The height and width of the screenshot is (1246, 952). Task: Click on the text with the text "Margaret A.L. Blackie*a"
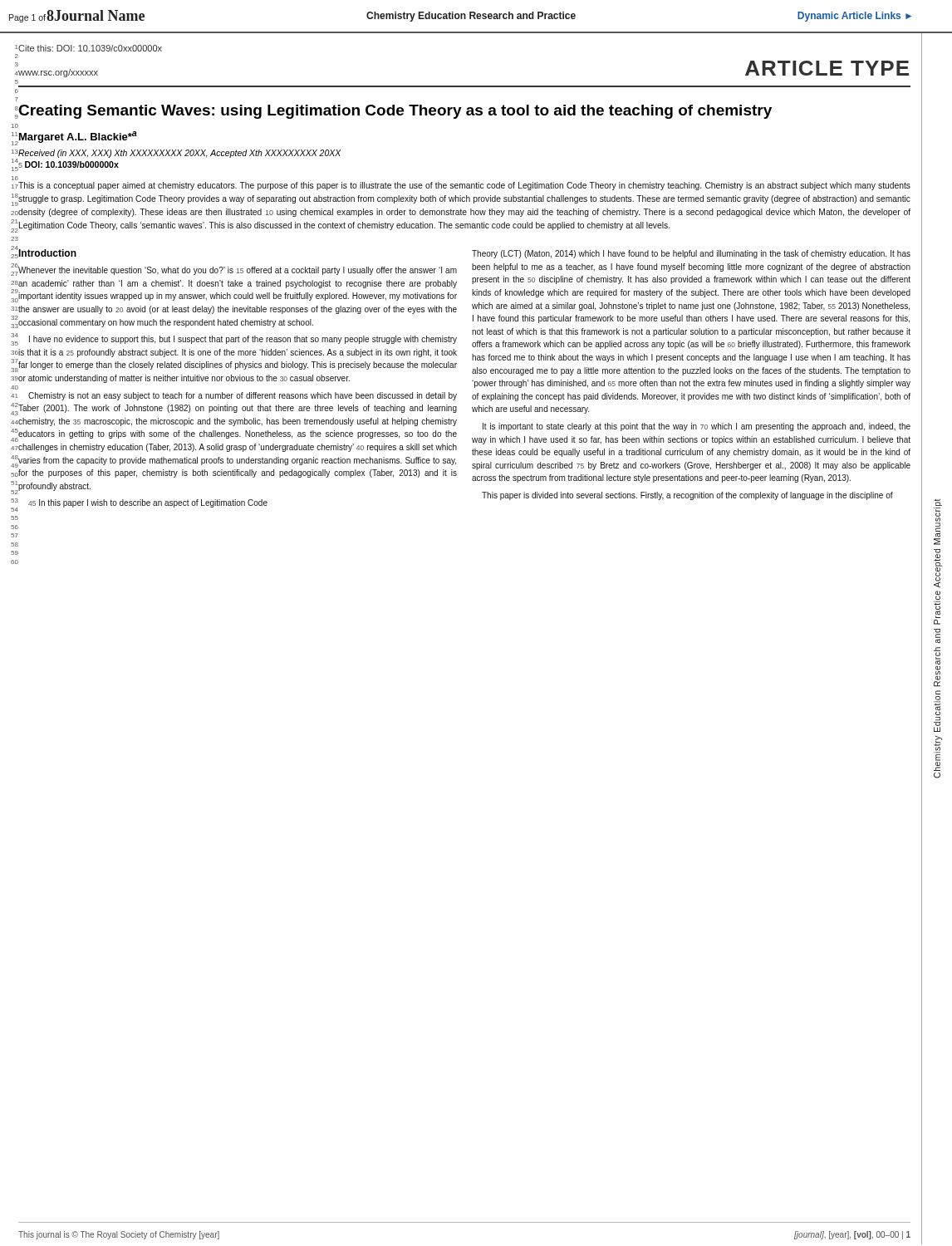pos(78,135)
